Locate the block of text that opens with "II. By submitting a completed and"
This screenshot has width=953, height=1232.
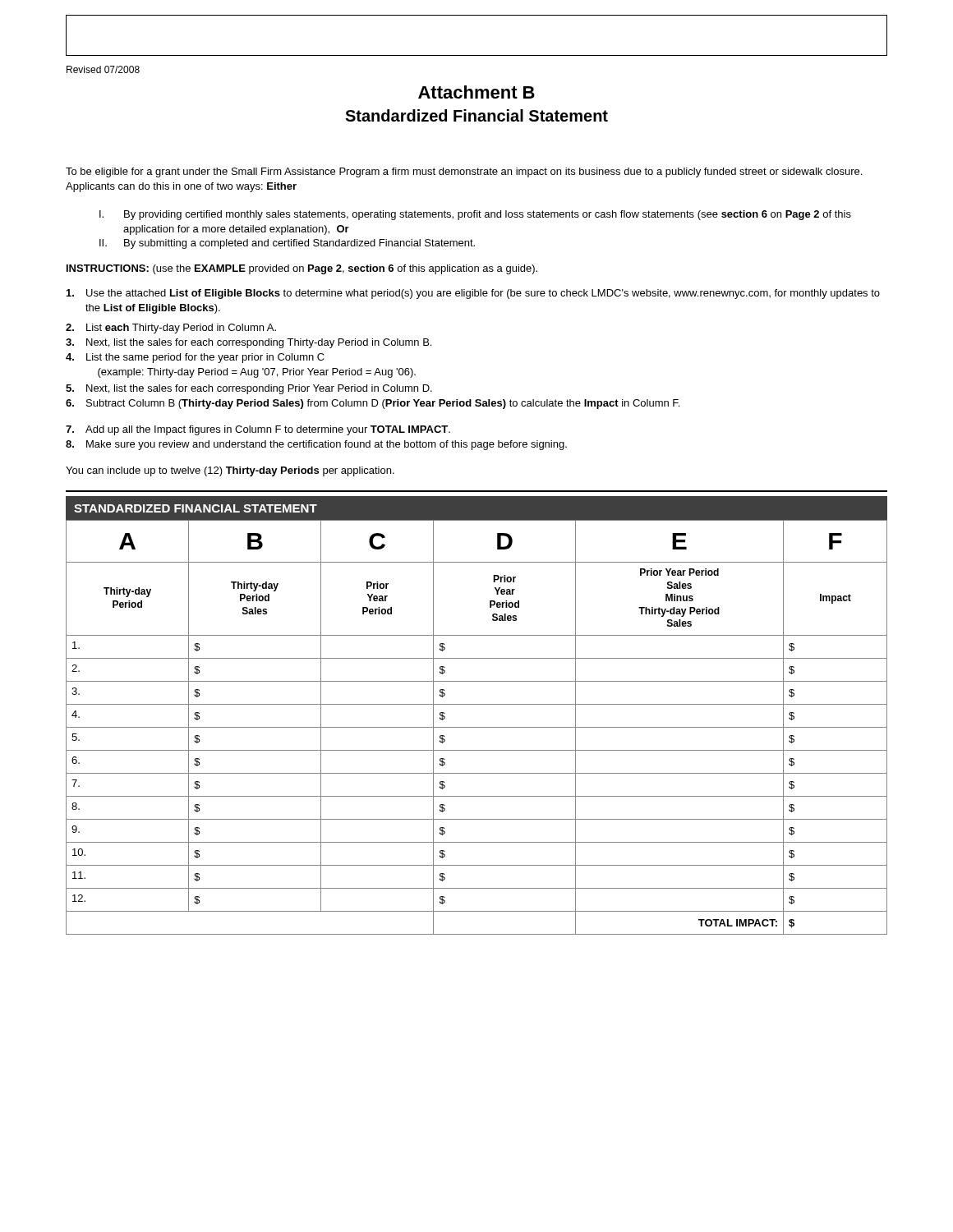287,244
